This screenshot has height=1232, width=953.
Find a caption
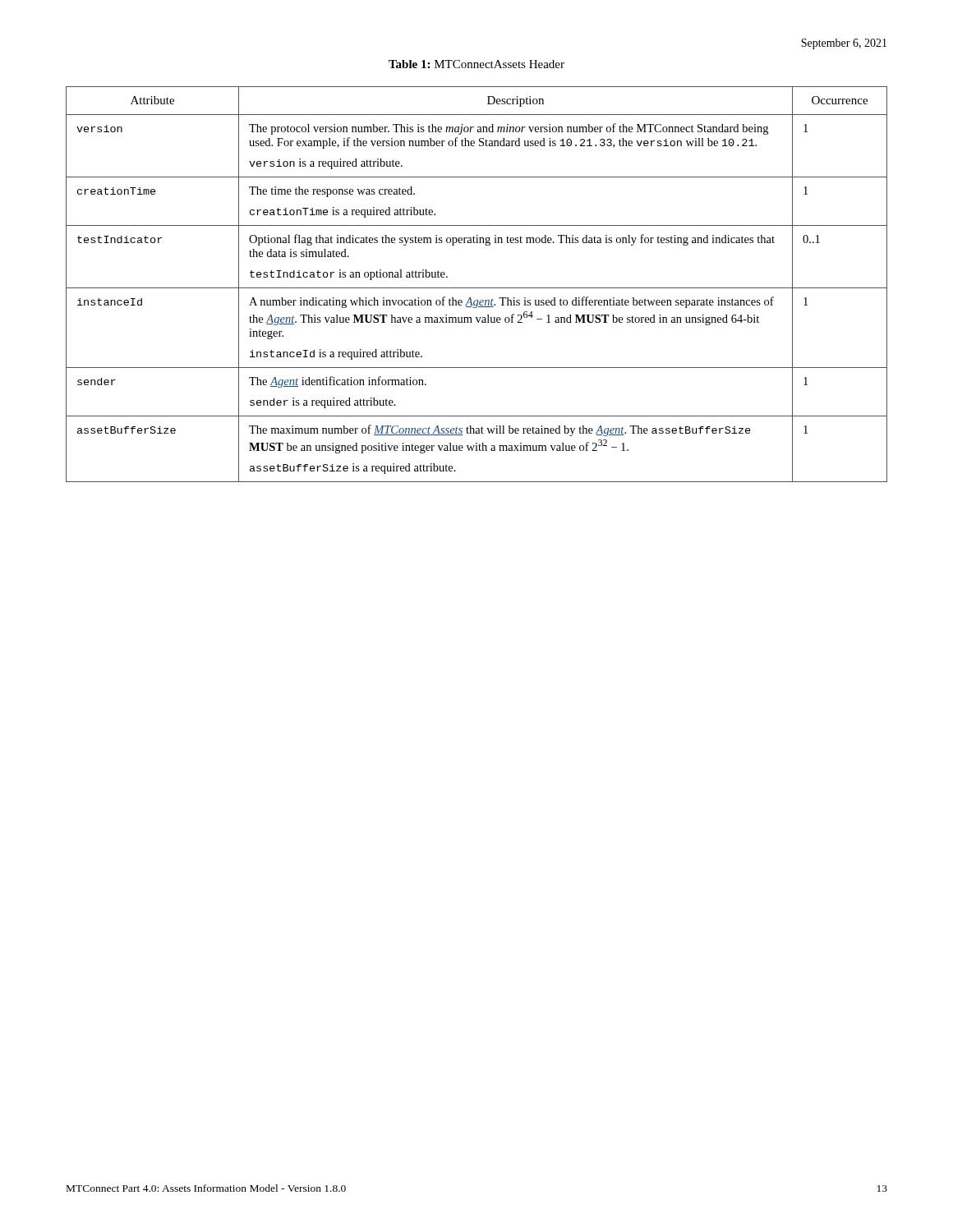point(476,64)
